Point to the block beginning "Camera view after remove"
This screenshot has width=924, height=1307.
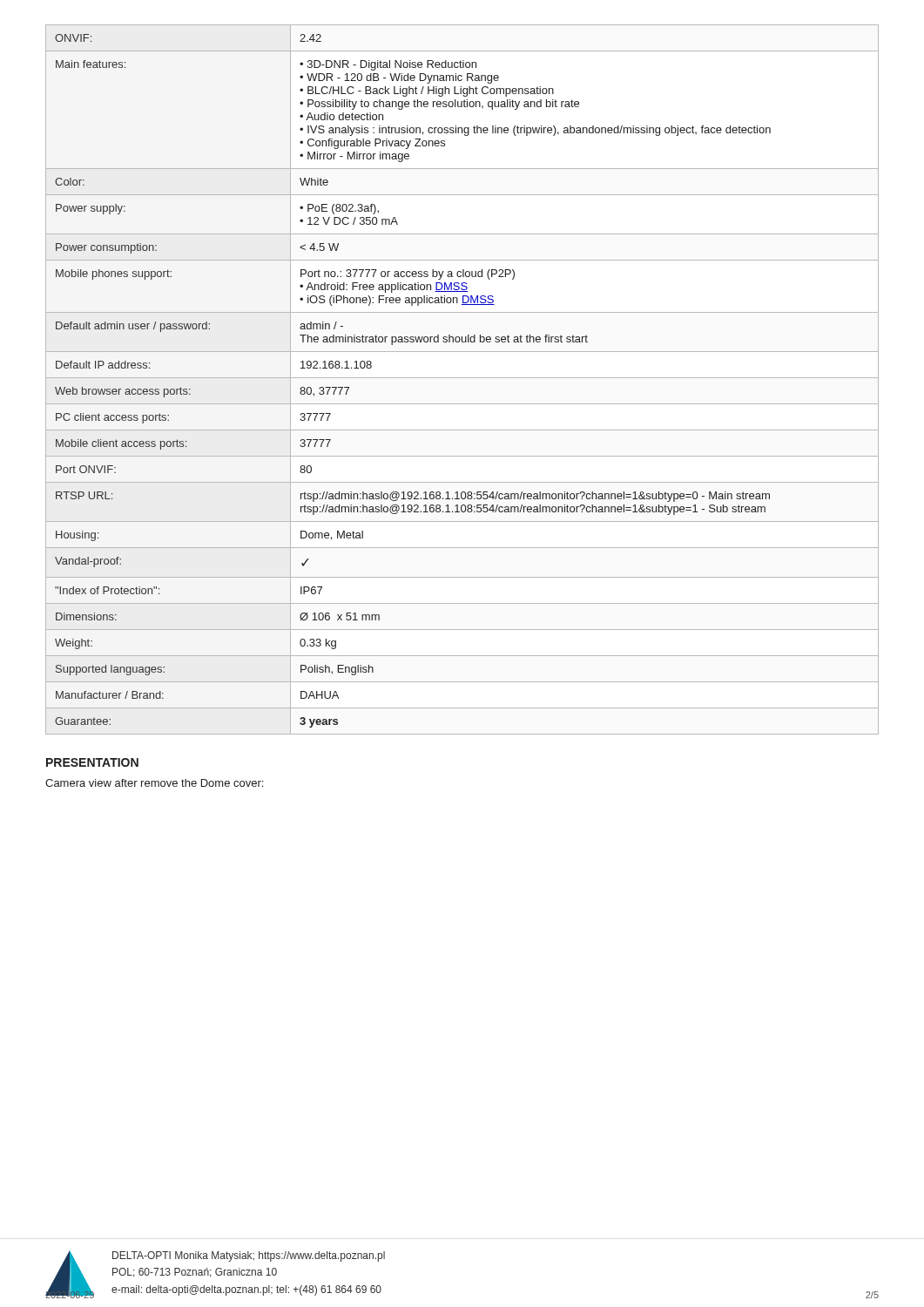pos(155,783)
